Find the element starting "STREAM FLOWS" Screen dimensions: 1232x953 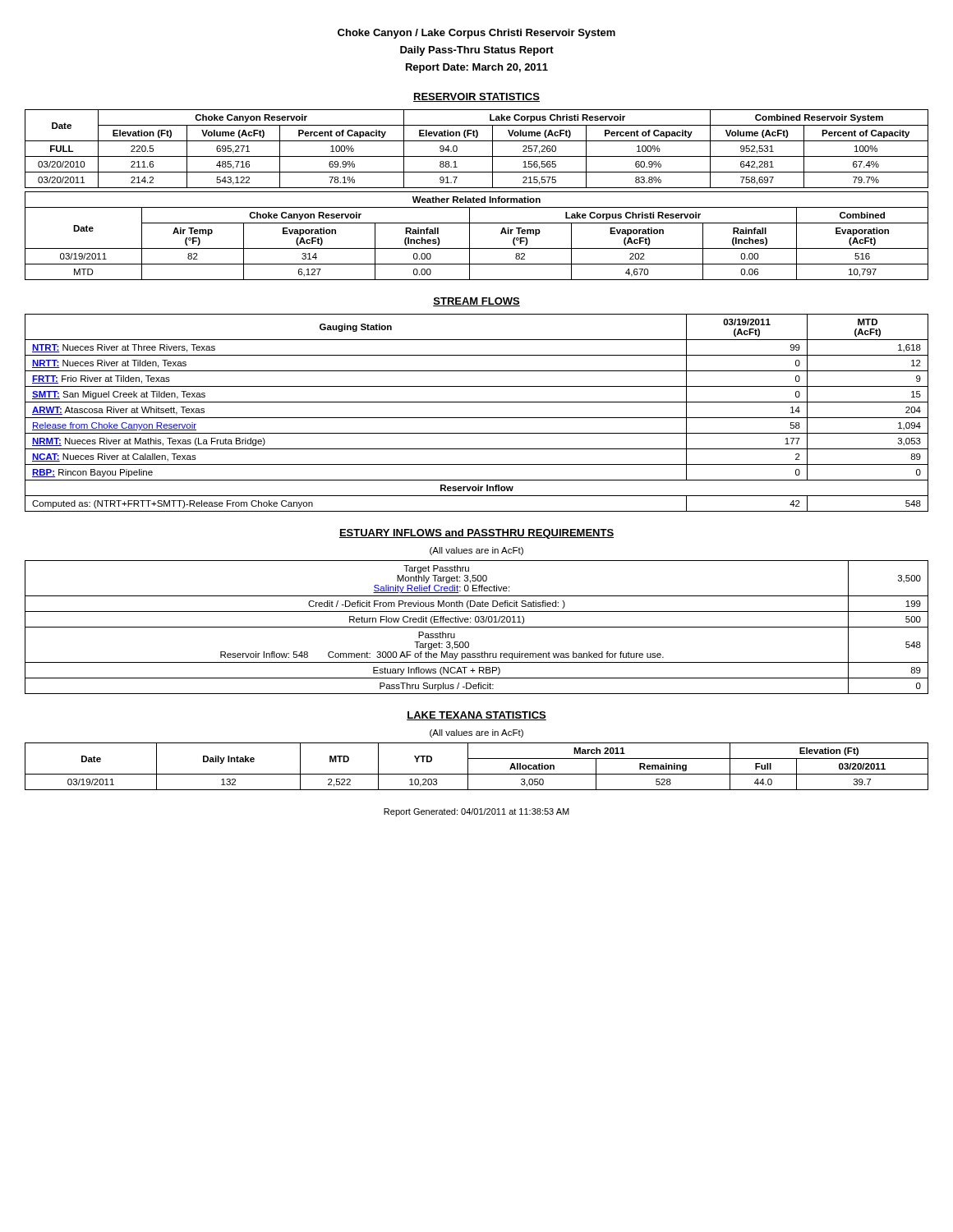(476, 301)
